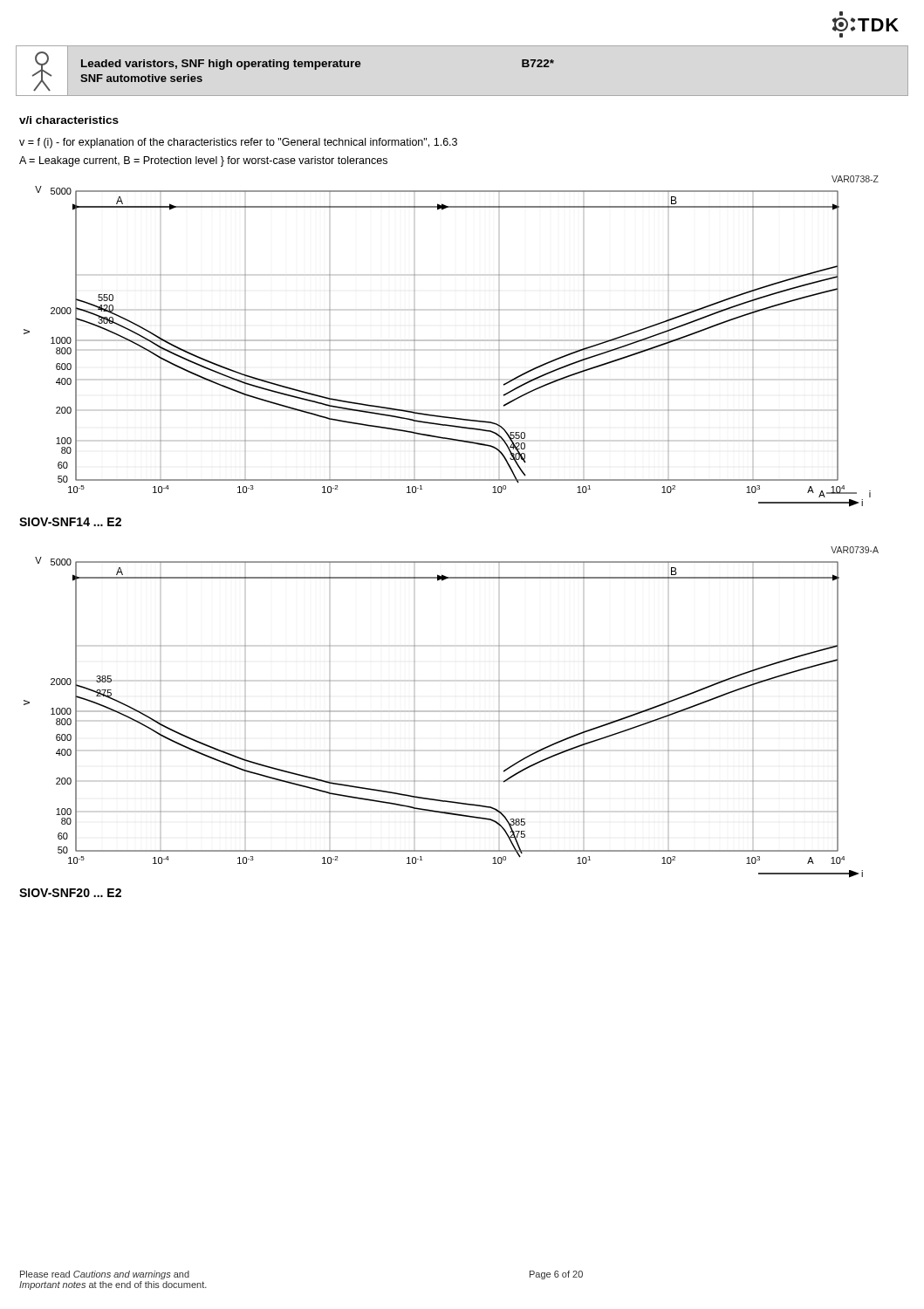924x1309 pixels.
Task: Navigate to the region starting "SIOV-SNF20 ... E2"
Action: (70, 893)
